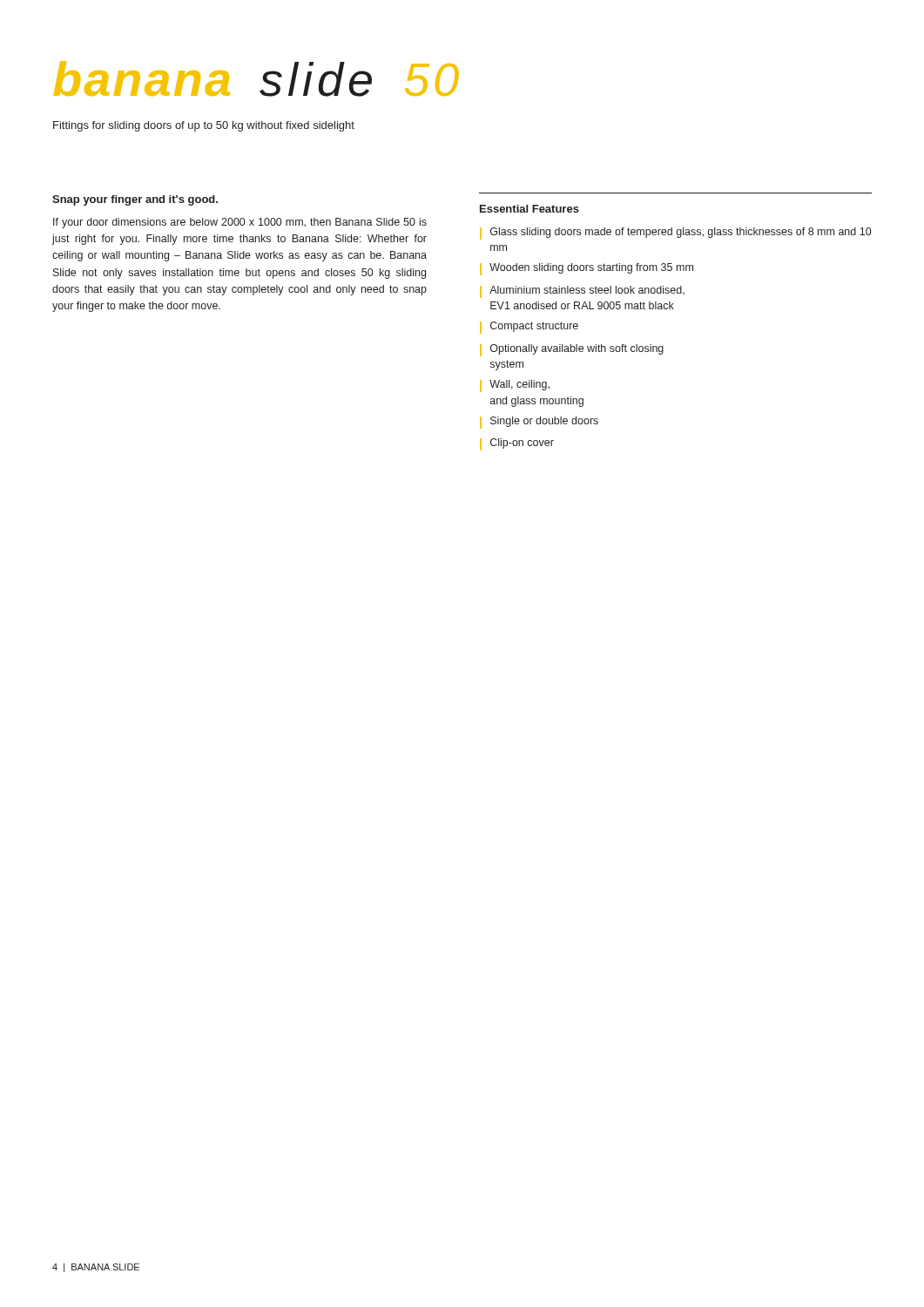
Task: Navigate to the region starting "| Optionally available with"
Action: [x=572, y=350]
